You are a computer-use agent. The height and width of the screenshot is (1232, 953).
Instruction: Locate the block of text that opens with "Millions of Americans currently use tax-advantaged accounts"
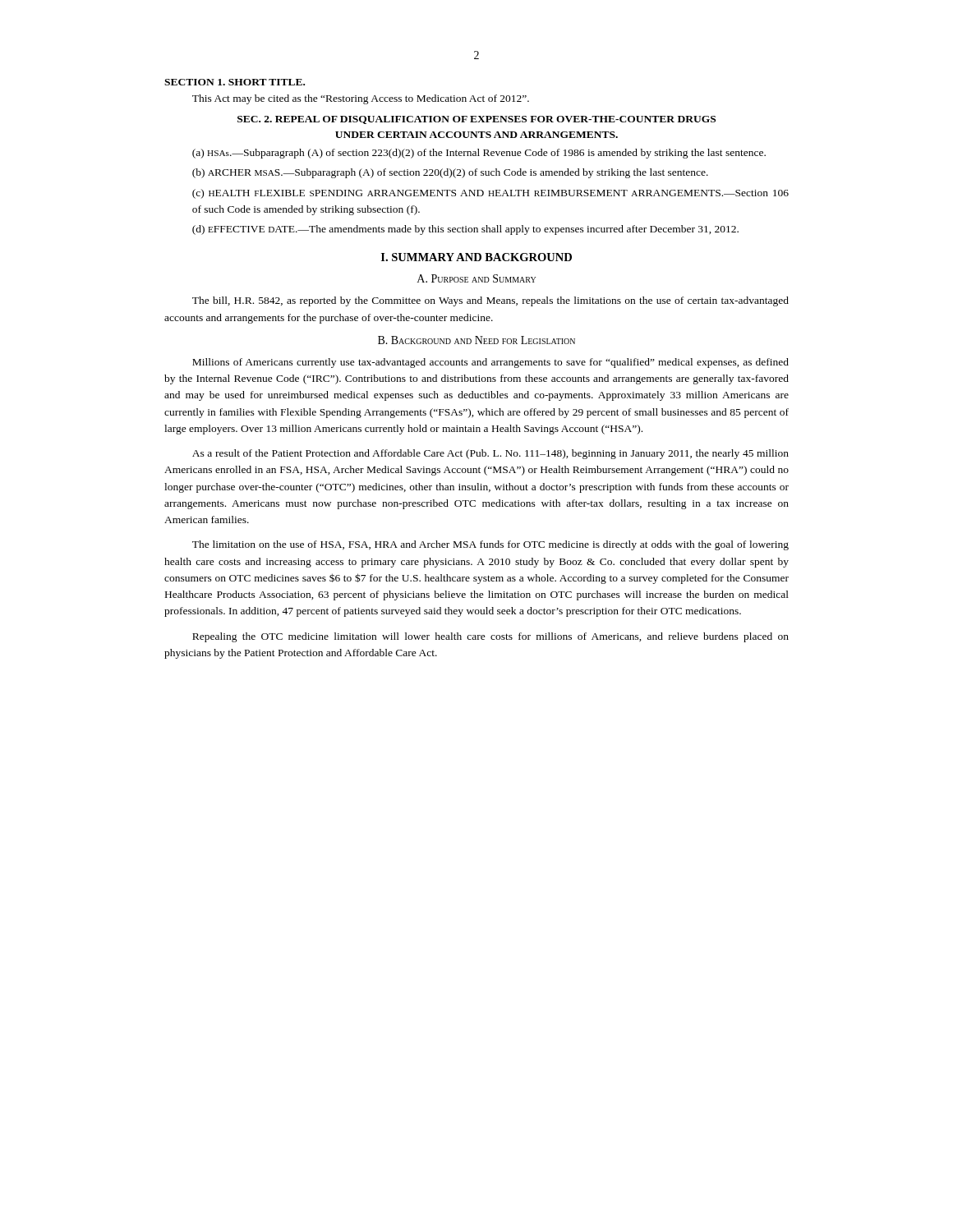point(476,395)
